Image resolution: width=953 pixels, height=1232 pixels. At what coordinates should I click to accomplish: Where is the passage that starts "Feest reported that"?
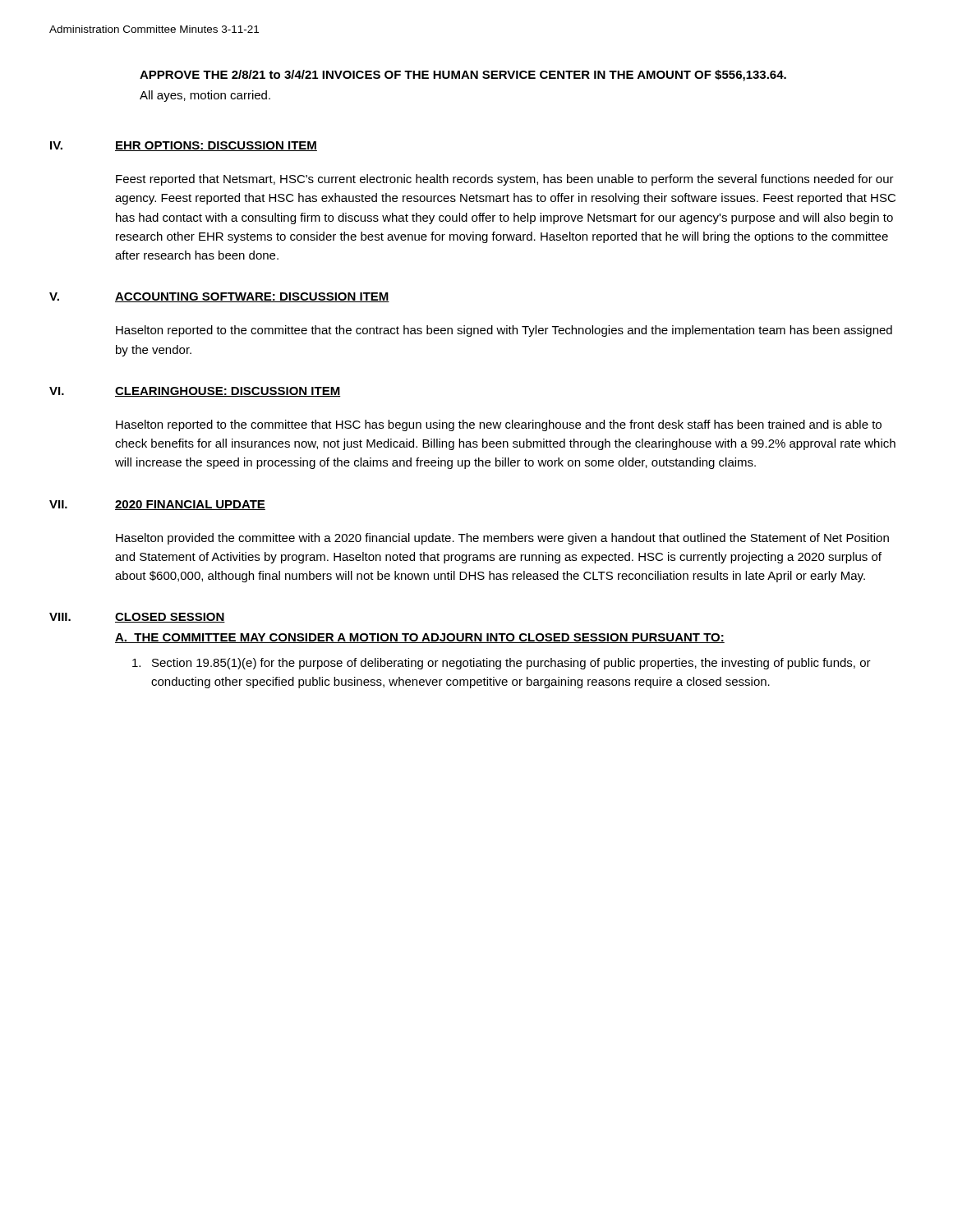(x=509, y=217)
